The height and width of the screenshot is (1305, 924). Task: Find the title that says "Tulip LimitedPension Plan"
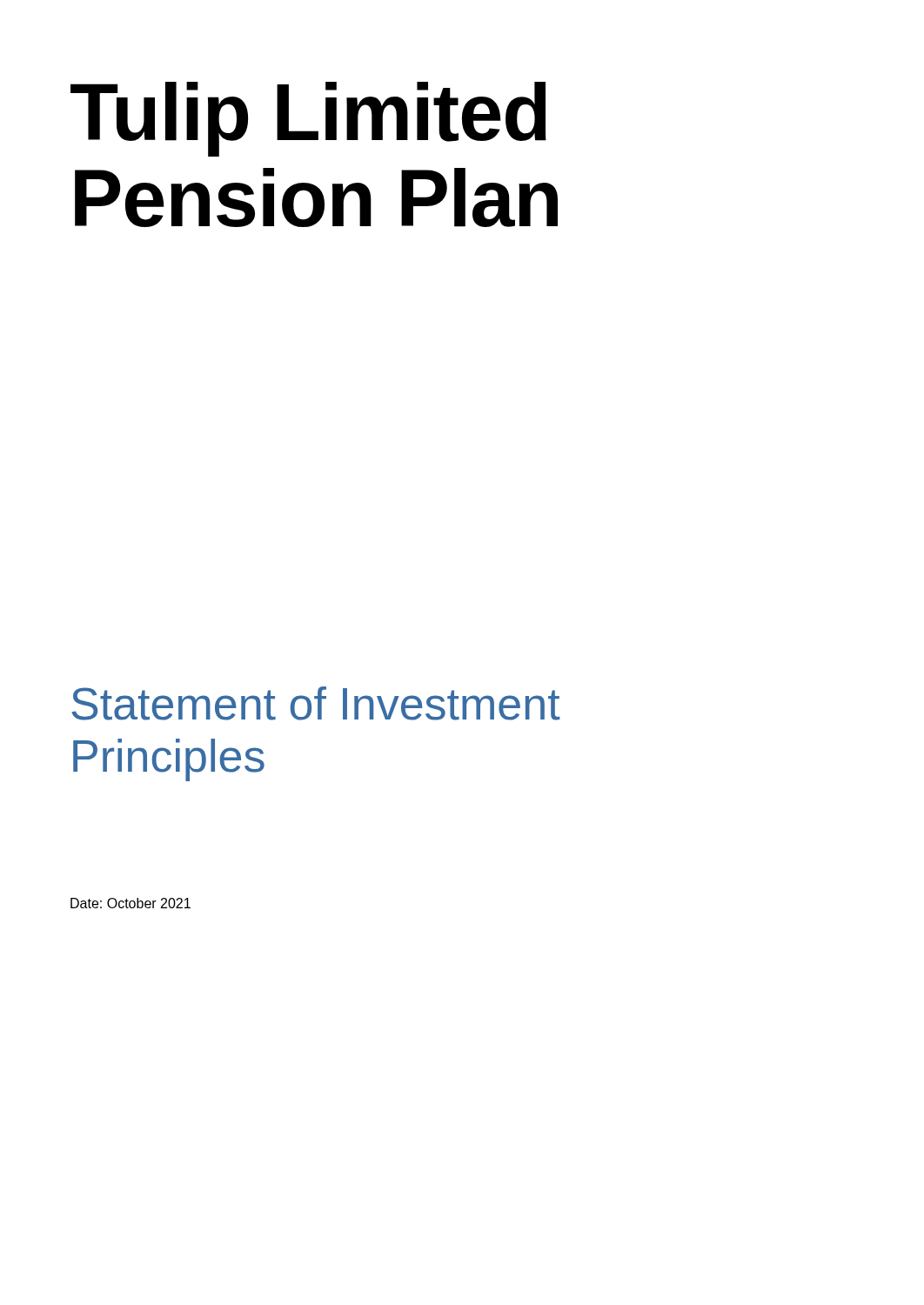(x=316, y=156)
